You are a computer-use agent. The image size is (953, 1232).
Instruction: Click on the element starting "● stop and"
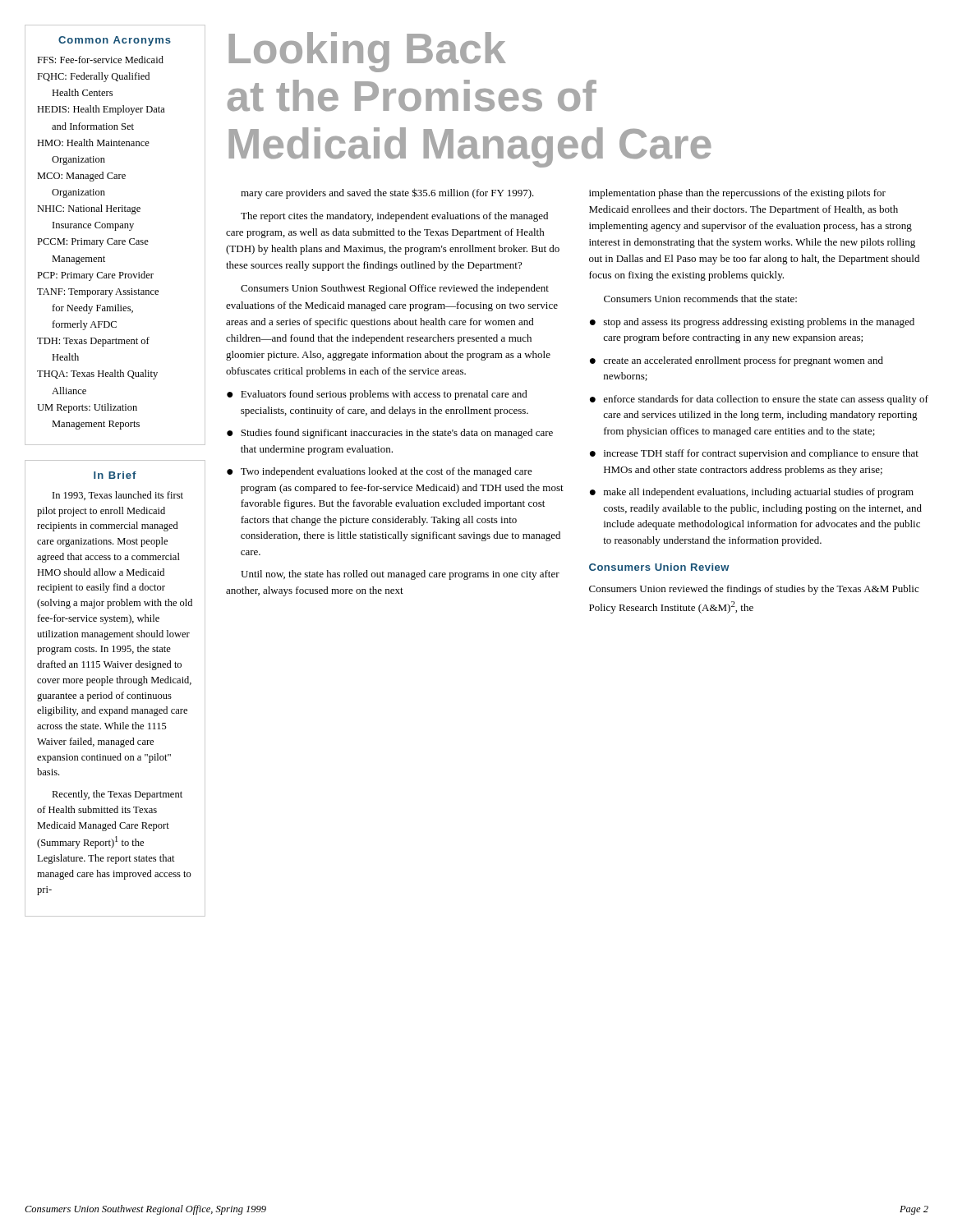758,330
